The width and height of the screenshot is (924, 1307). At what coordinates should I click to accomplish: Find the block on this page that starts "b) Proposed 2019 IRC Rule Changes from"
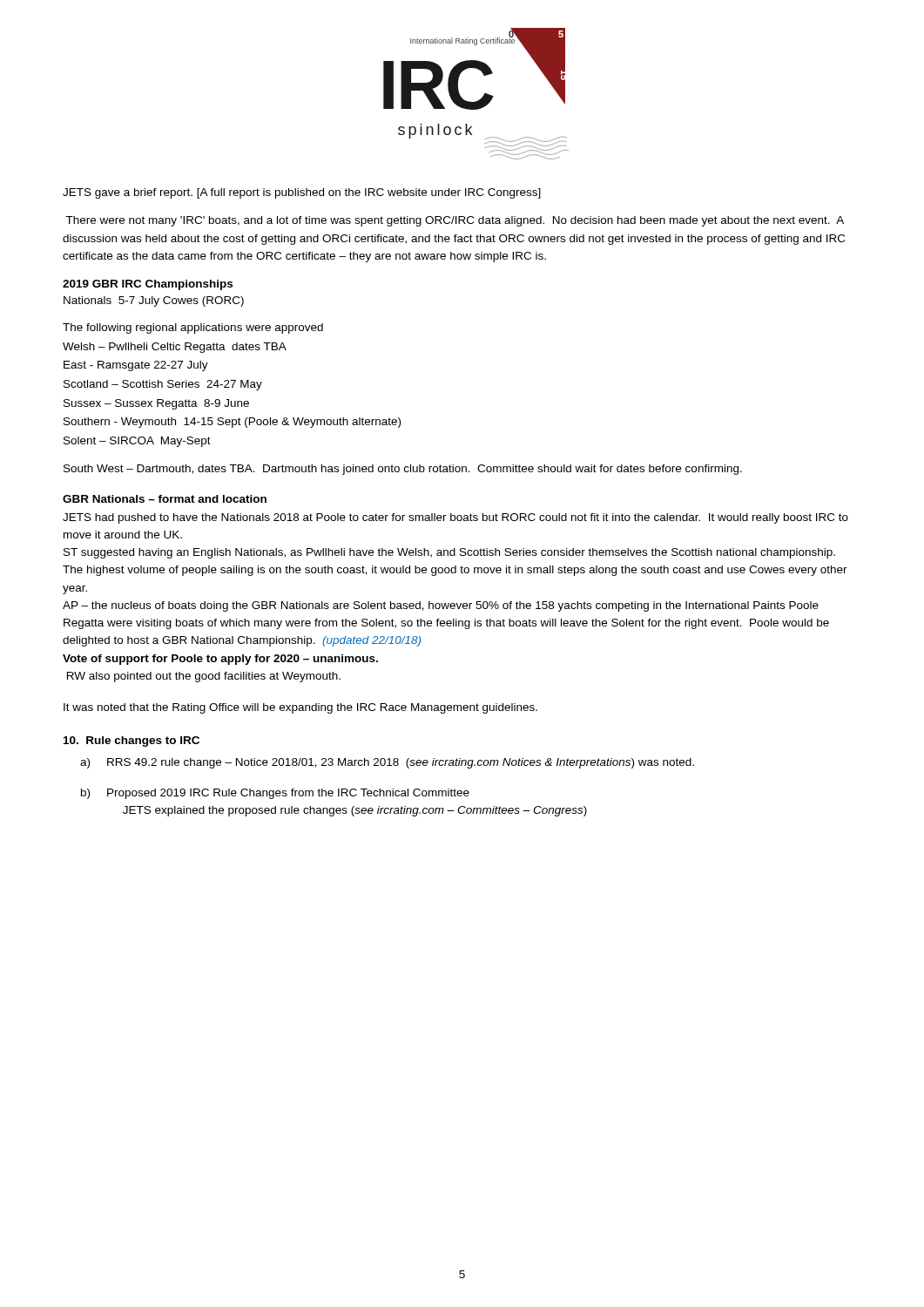pos(471,802)
